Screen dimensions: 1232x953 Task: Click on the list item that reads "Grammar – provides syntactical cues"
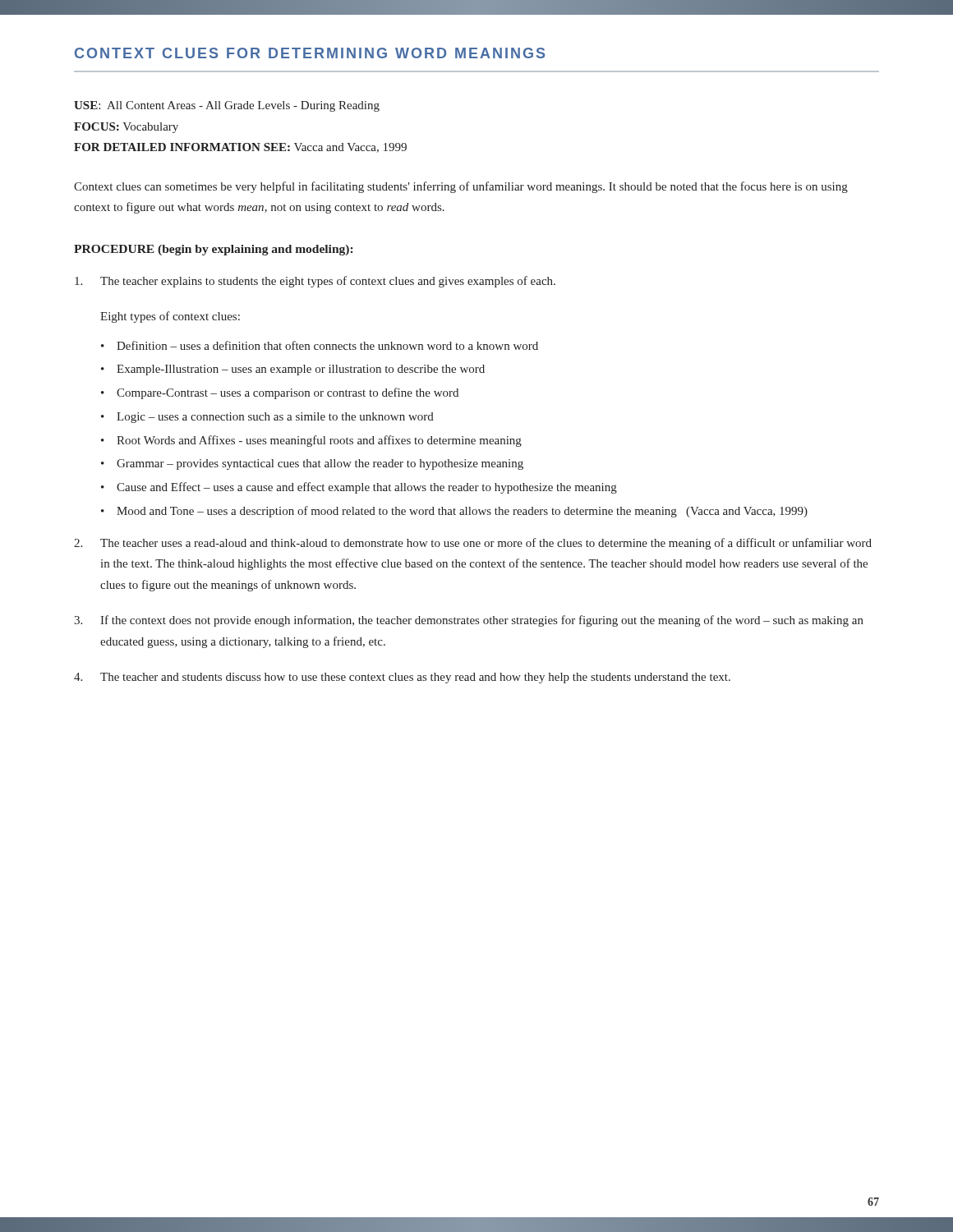pos(490,464)
